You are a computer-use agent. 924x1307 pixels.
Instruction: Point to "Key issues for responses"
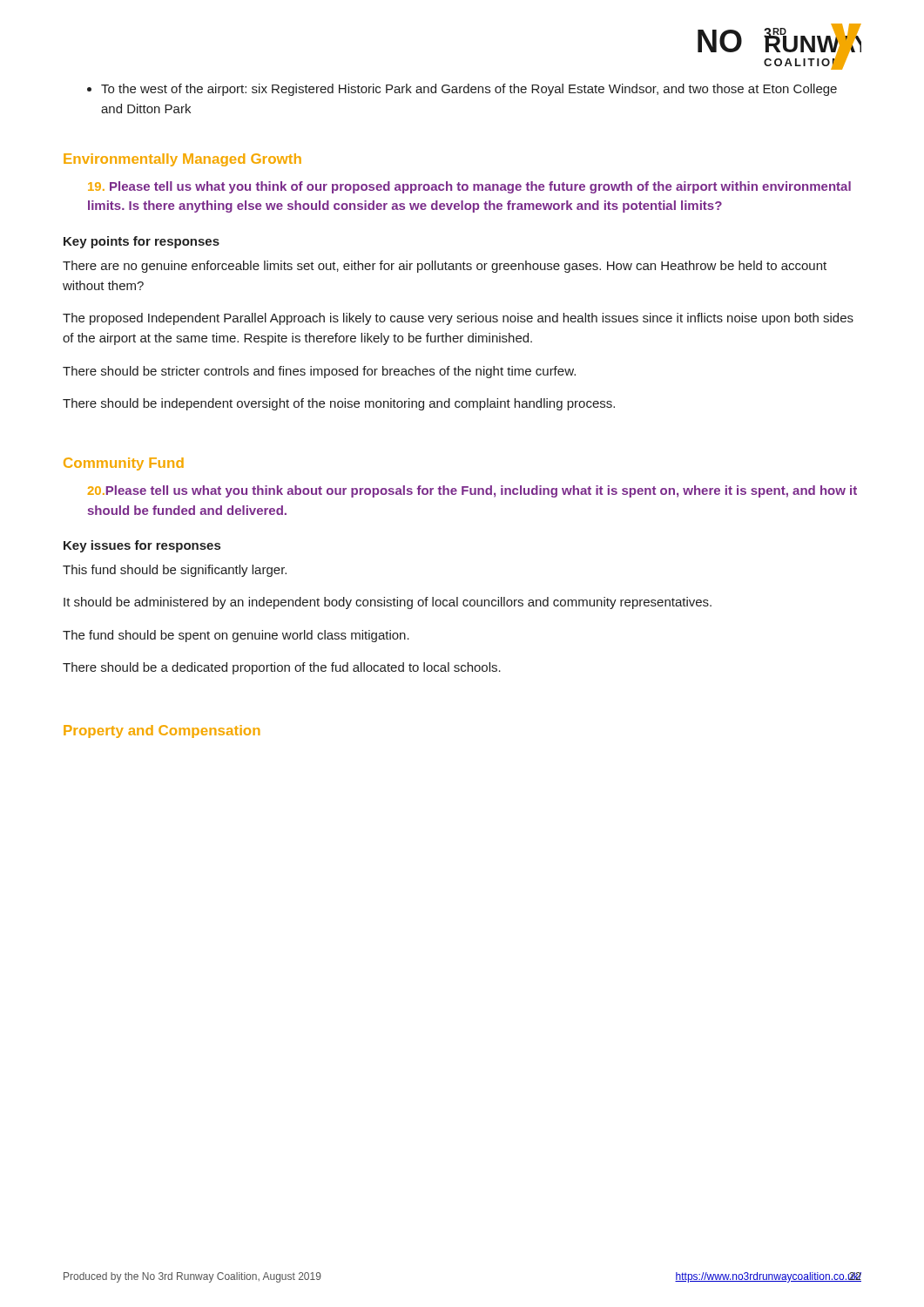[x=142, y=545]
